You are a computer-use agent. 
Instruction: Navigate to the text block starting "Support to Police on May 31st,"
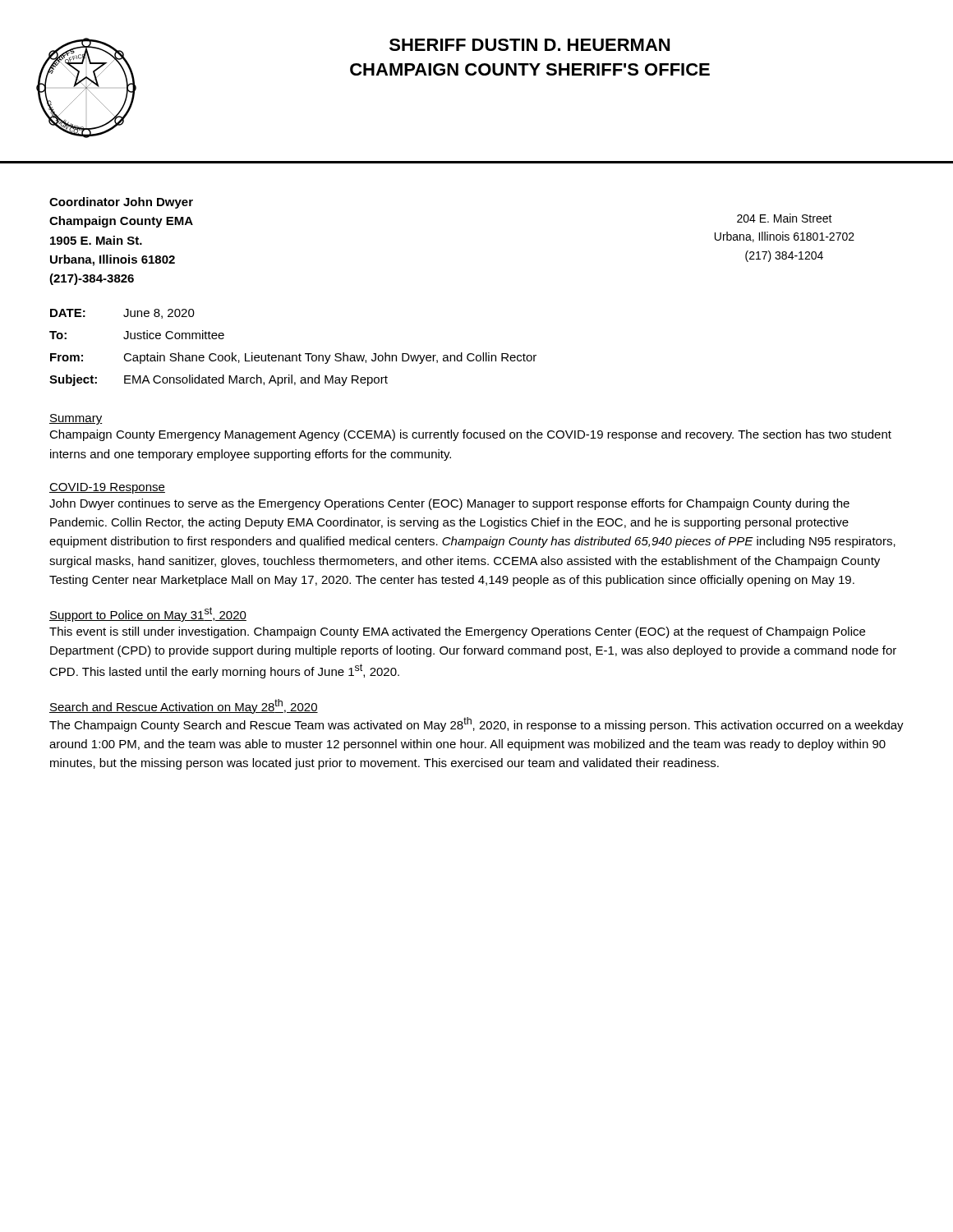coord(148,614)
